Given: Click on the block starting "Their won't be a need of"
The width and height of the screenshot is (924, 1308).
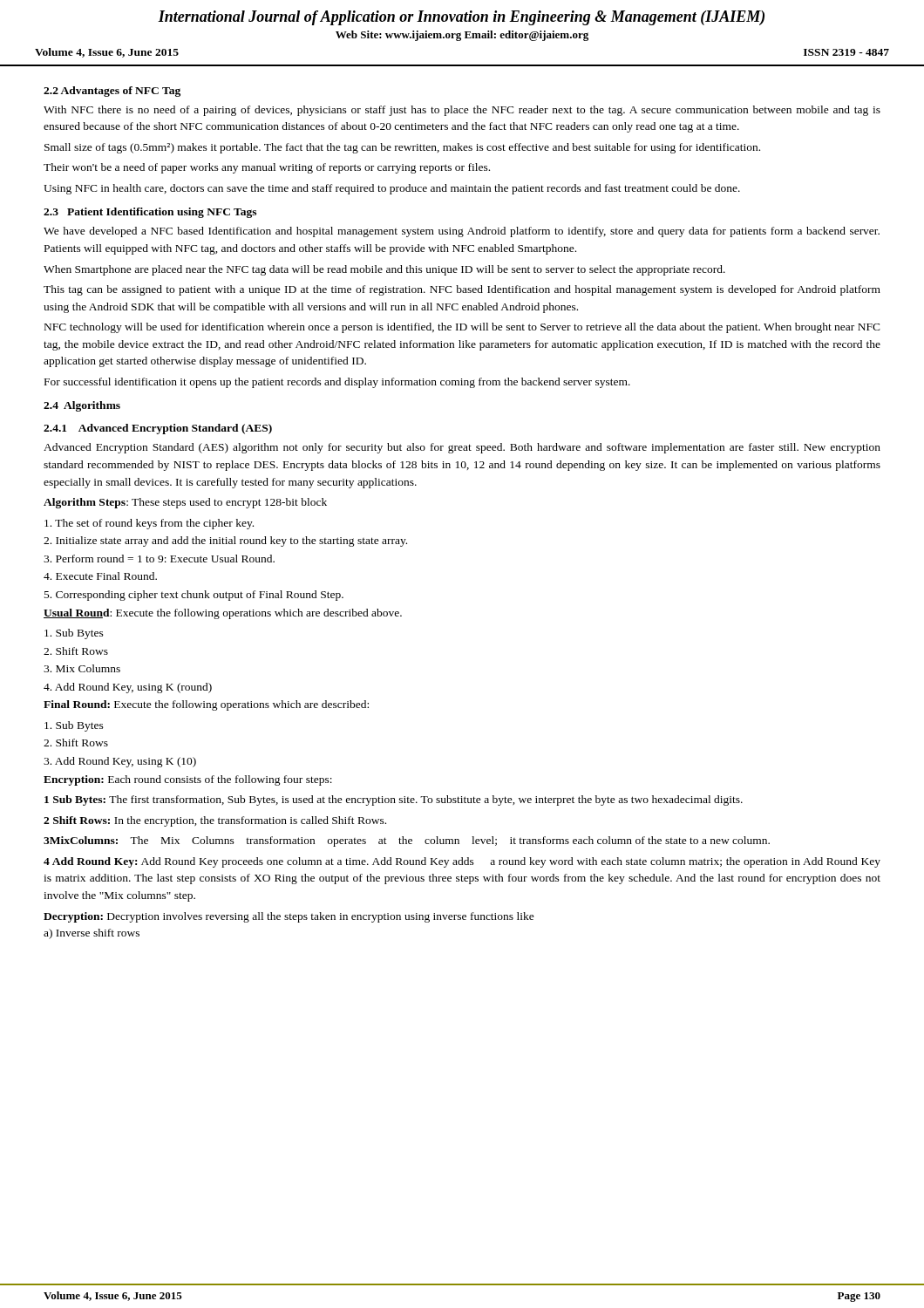Looking at the screenshot, I should tap(267, 167).
